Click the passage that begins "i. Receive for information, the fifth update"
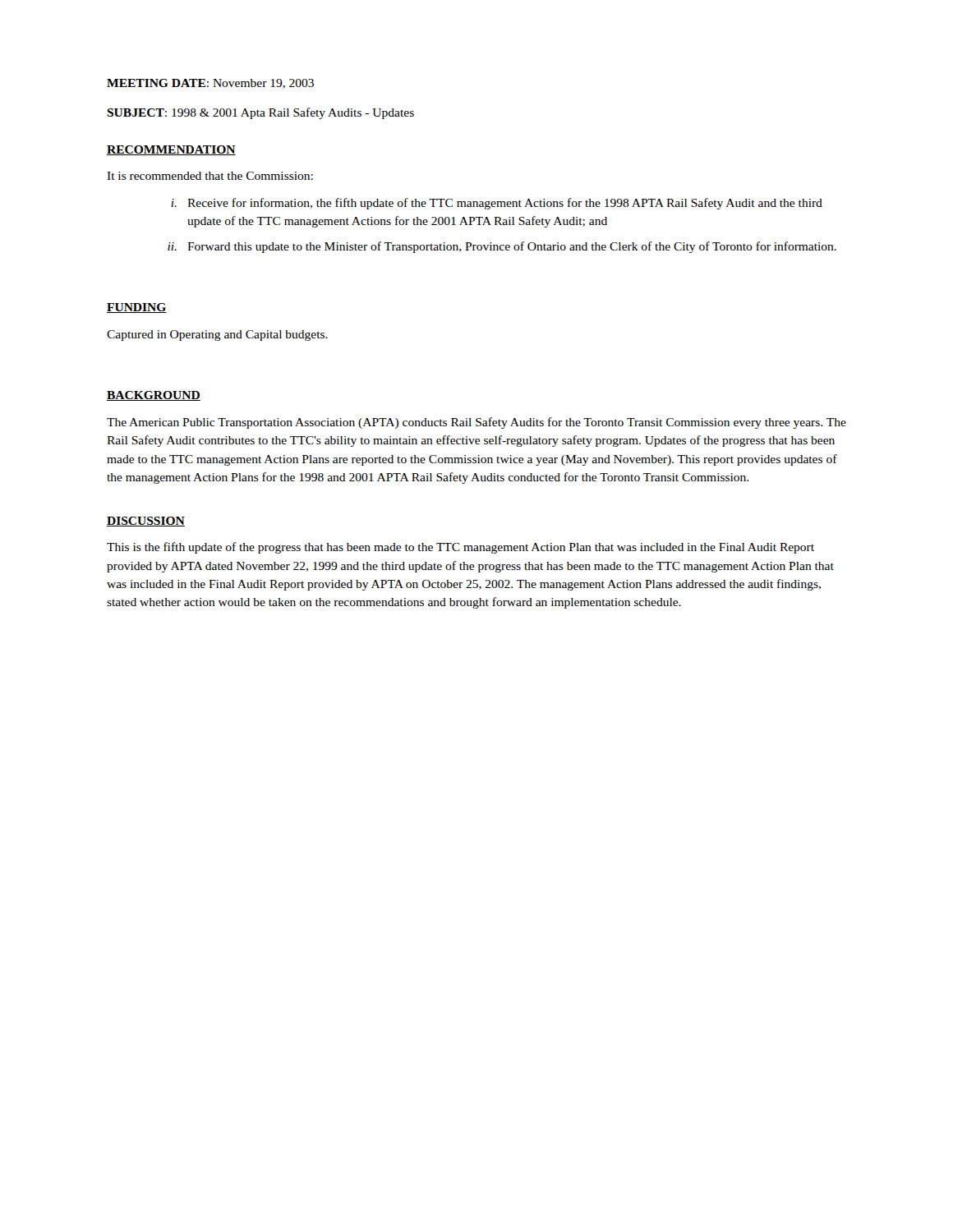Image resolution: width=953 pixels, height=1232 pixels. [x=497, y=212]
